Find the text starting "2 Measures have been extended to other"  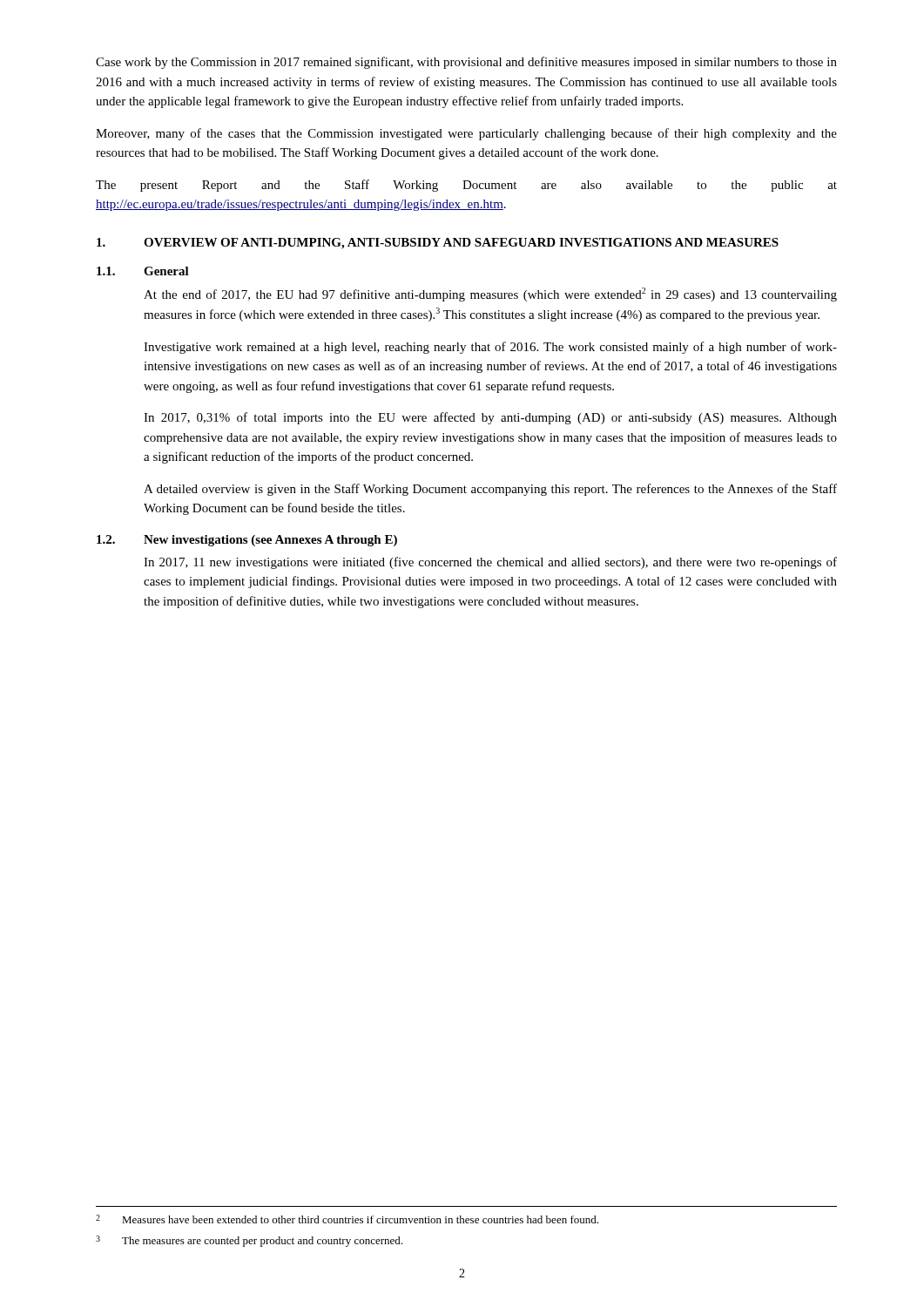pos(466,1221)
